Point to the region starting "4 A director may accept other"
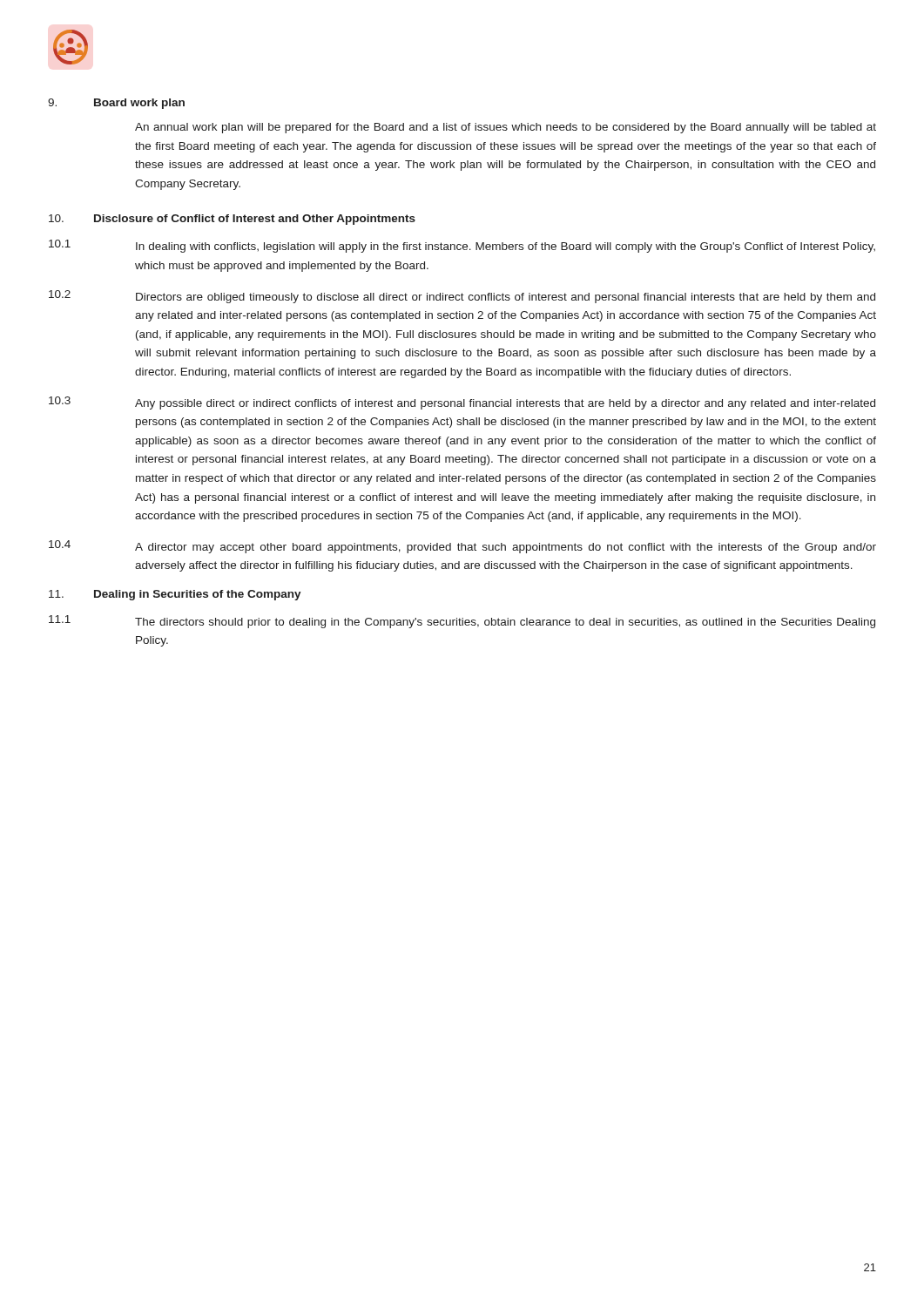 462,556
